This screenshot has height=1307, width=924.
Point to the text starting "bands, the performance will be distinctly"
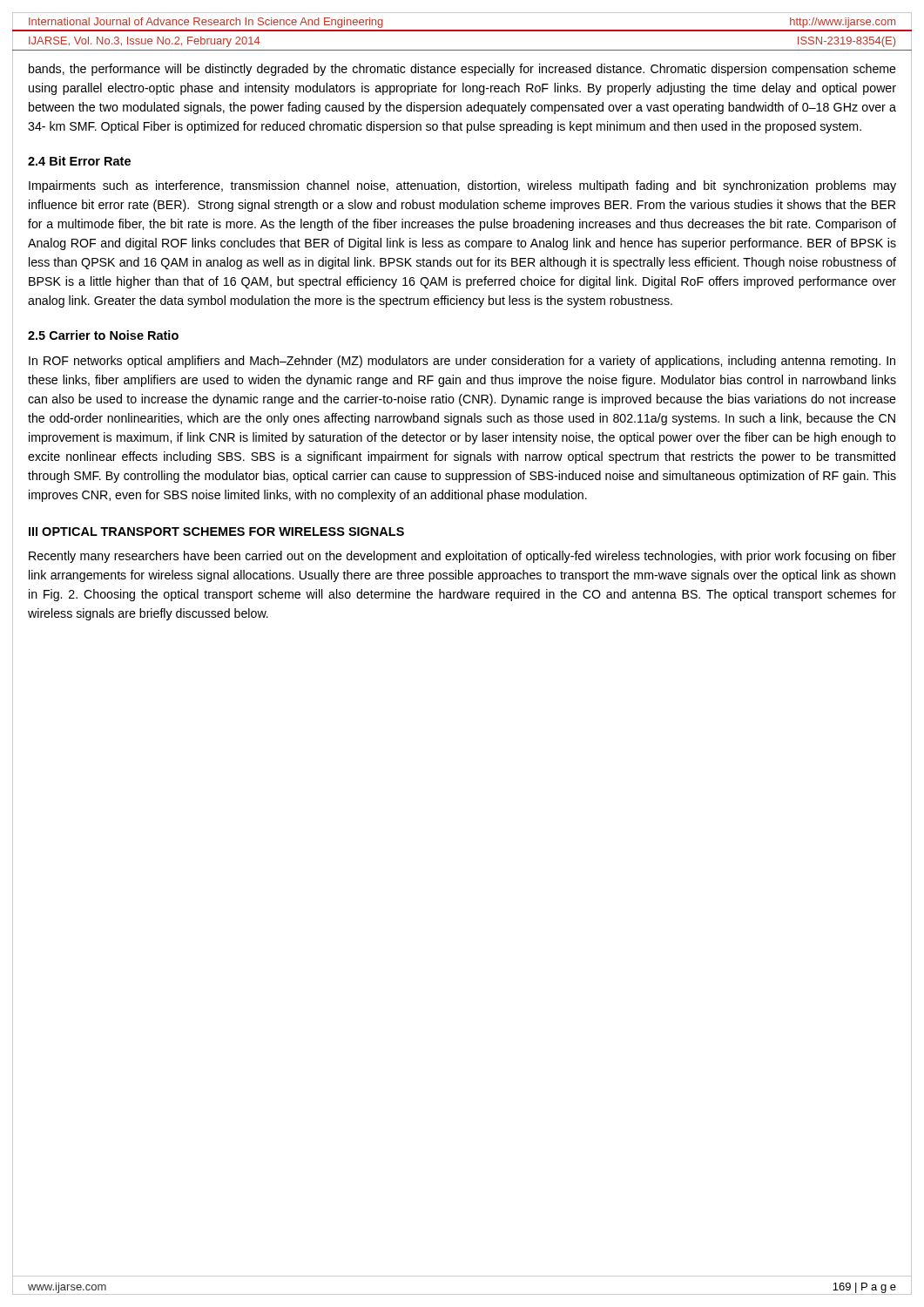[462, 98]
